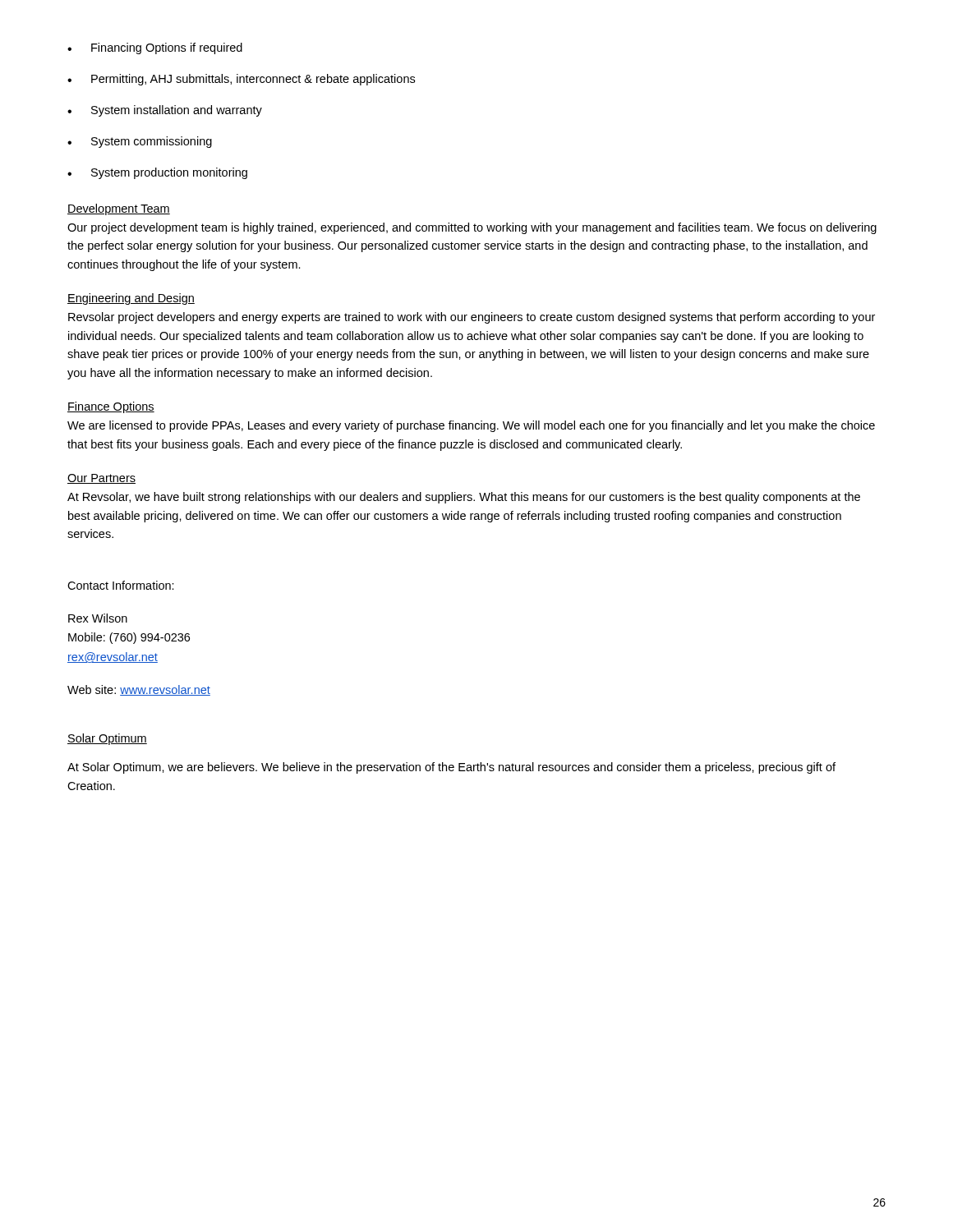Find the element starting "Our Partners"
The height and width of the screenshot is (1232, 953).
pyautogui.click(x=101, y=478)
